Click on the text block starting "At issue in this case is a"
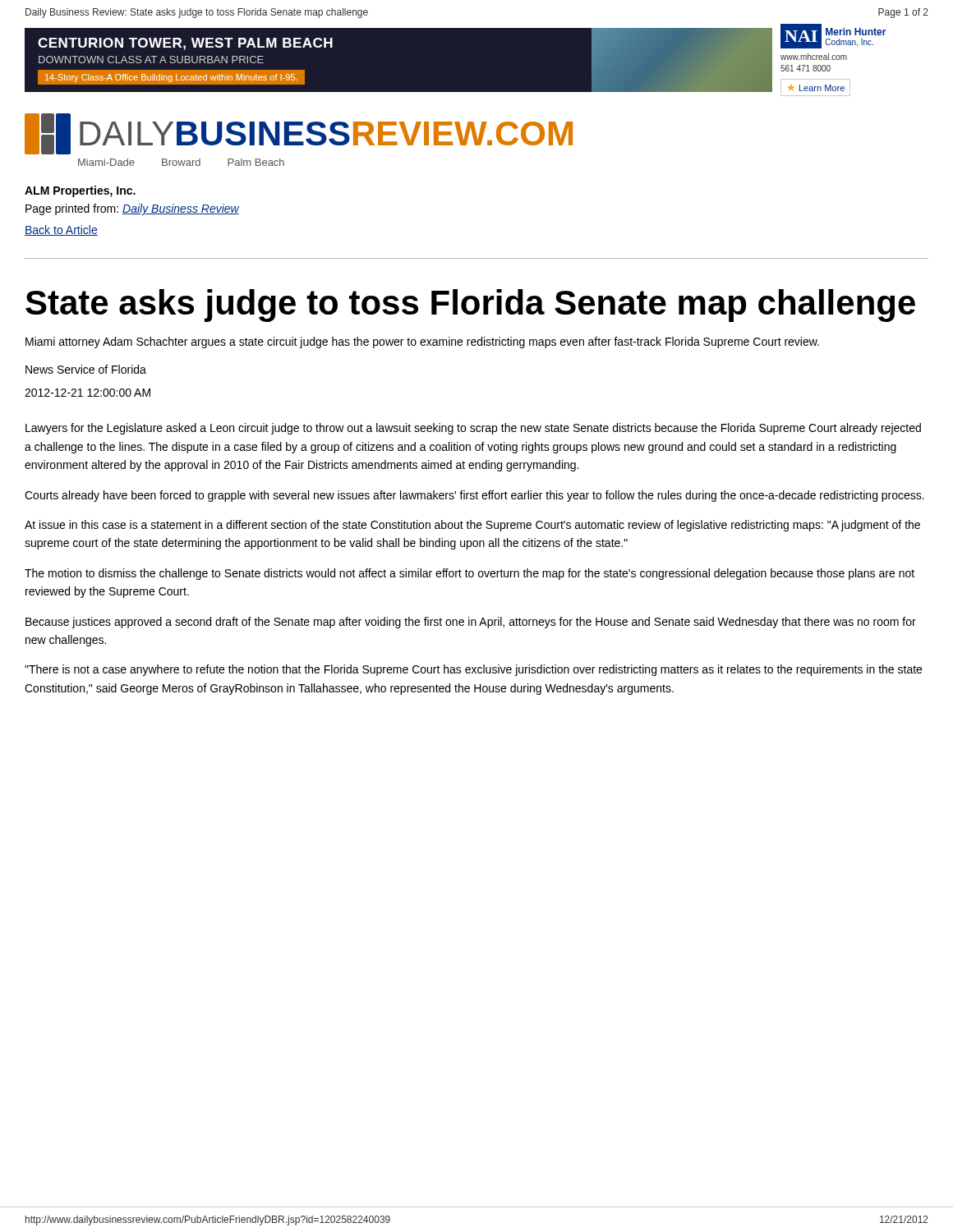Viewport: 953px width, 1232px height. [x=476, y=534]
